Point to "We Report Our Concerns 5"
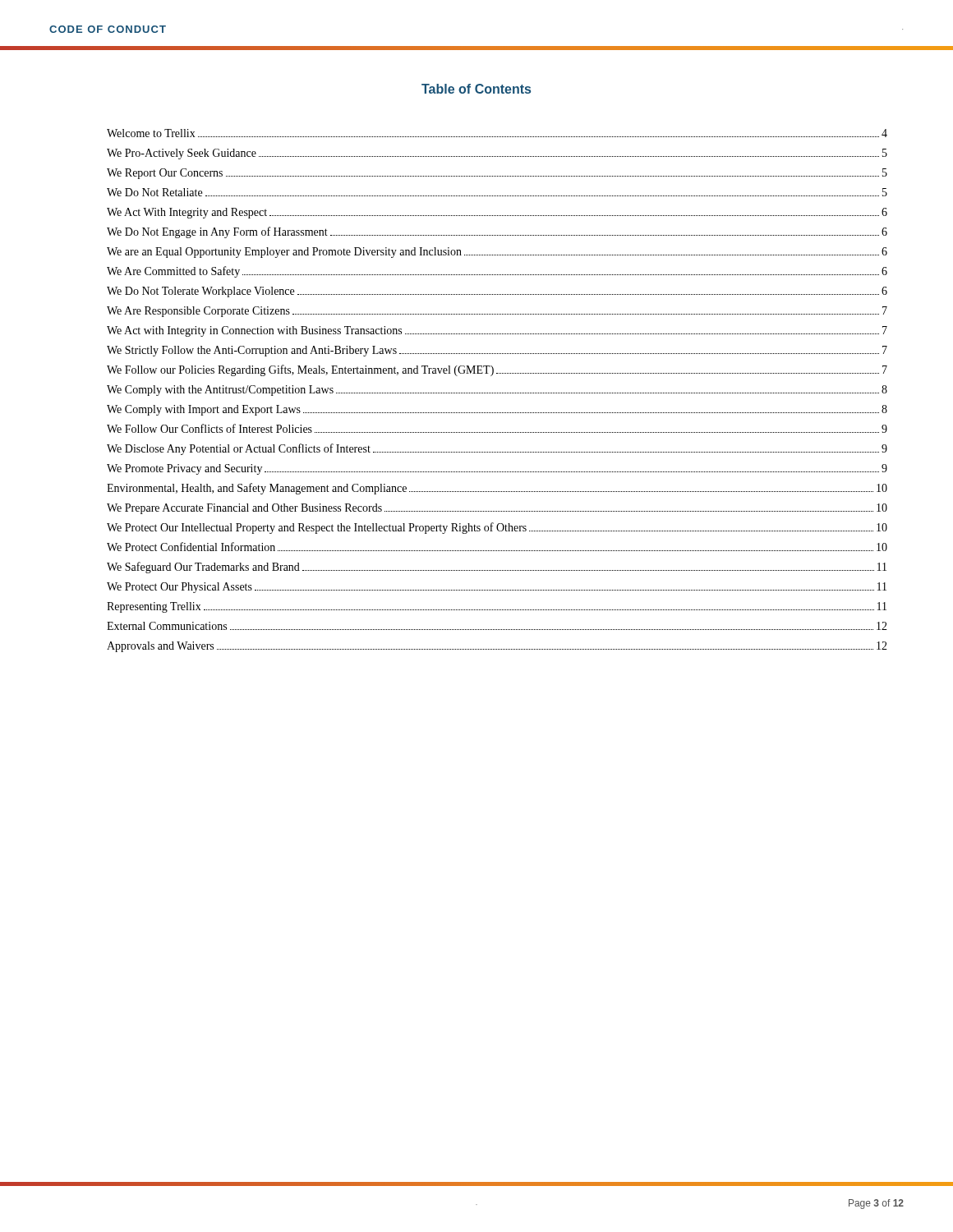Screen dimensions: 1232x953 [497, 173]
